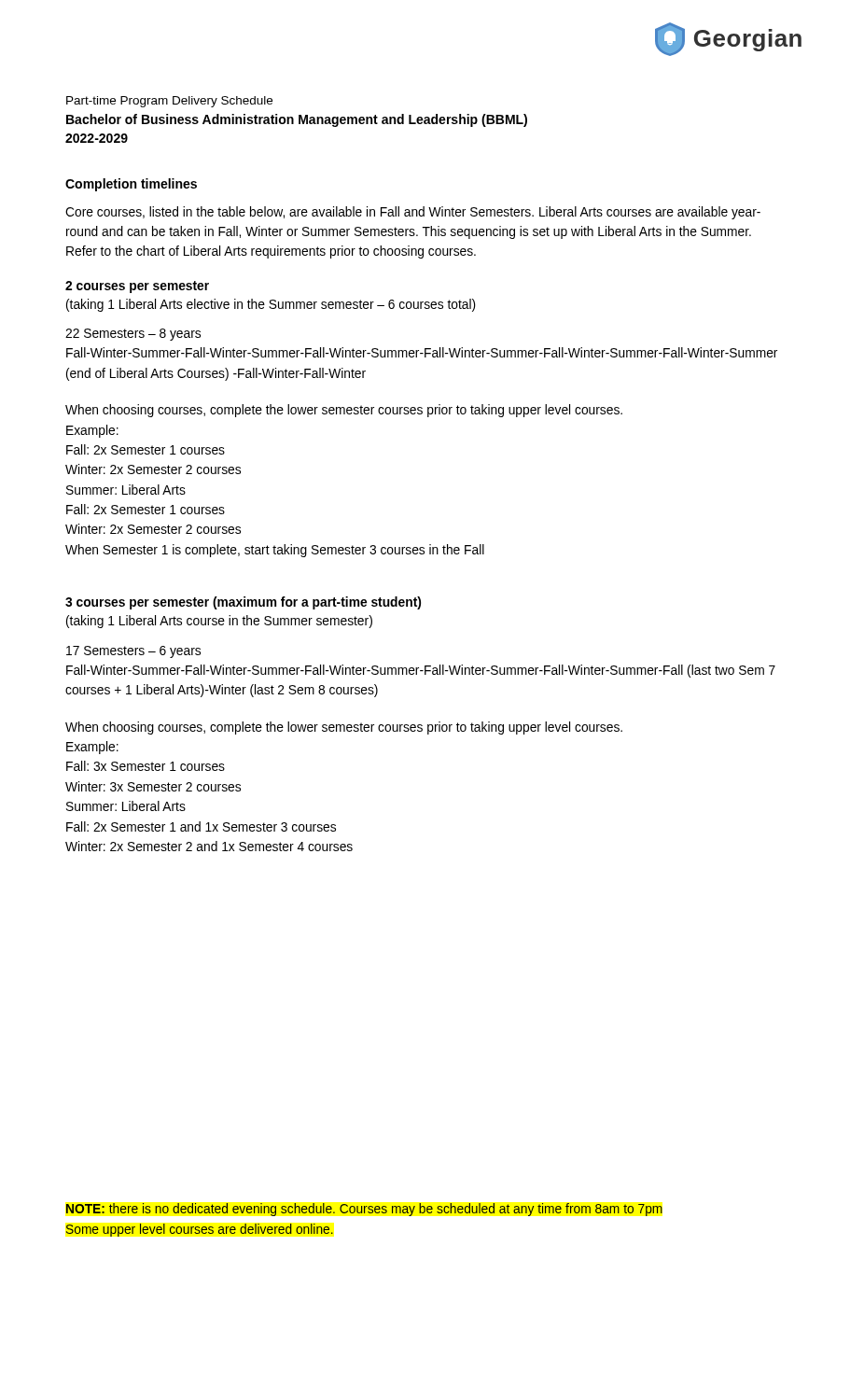850x1400 pixels.
Task: Click on the text block that says "17 Semesters – 6 years Fall-Winter-Summer-Fall-Winter-Summer-Fall-Winter-Summer-Fall-Winter-Summer-Fall-Winter-Summer-Fall (last two"
Action: 420,671
